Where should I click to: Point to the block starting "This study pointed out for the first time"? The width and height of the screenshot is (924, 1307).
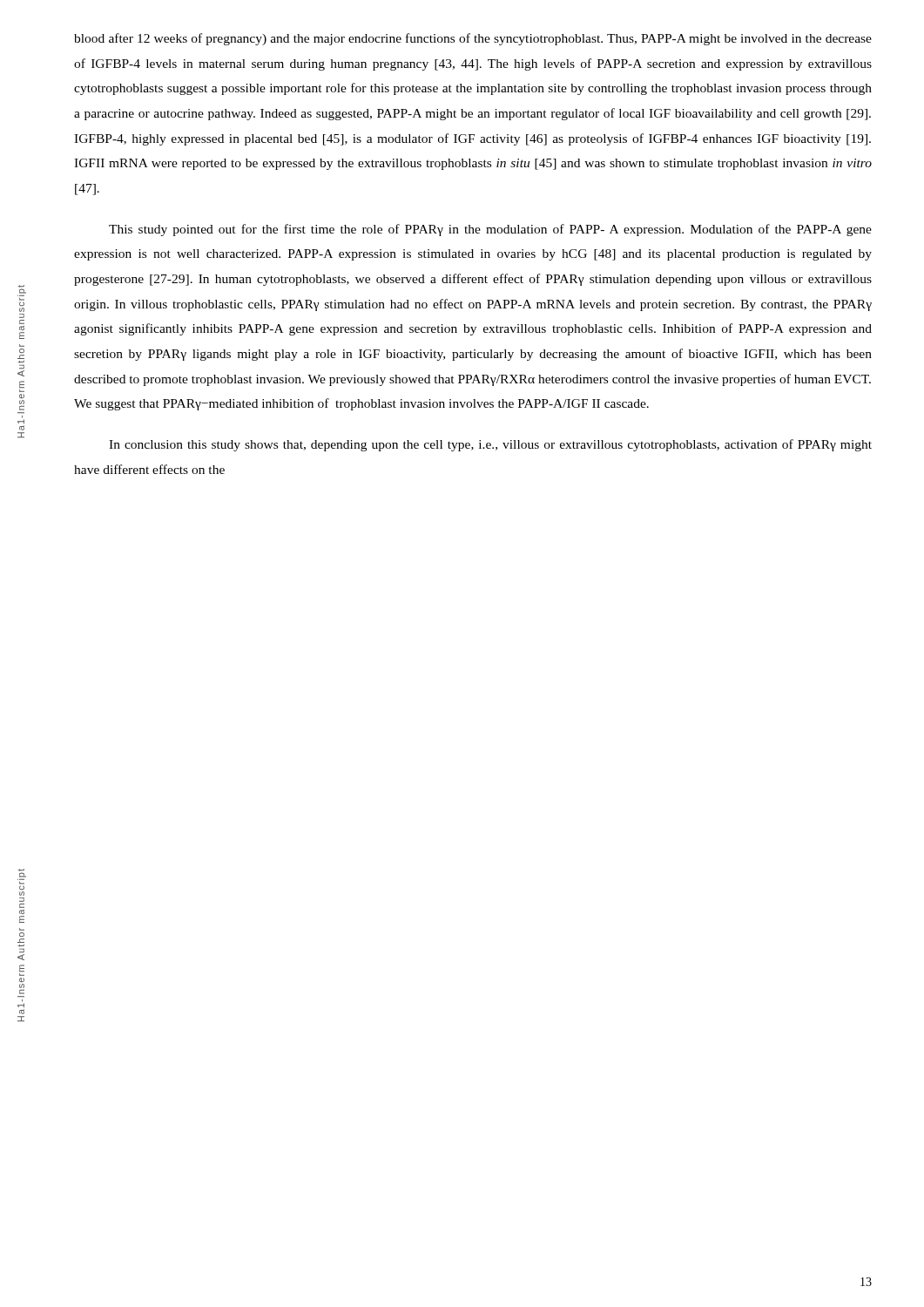click(x=473, y=316)
